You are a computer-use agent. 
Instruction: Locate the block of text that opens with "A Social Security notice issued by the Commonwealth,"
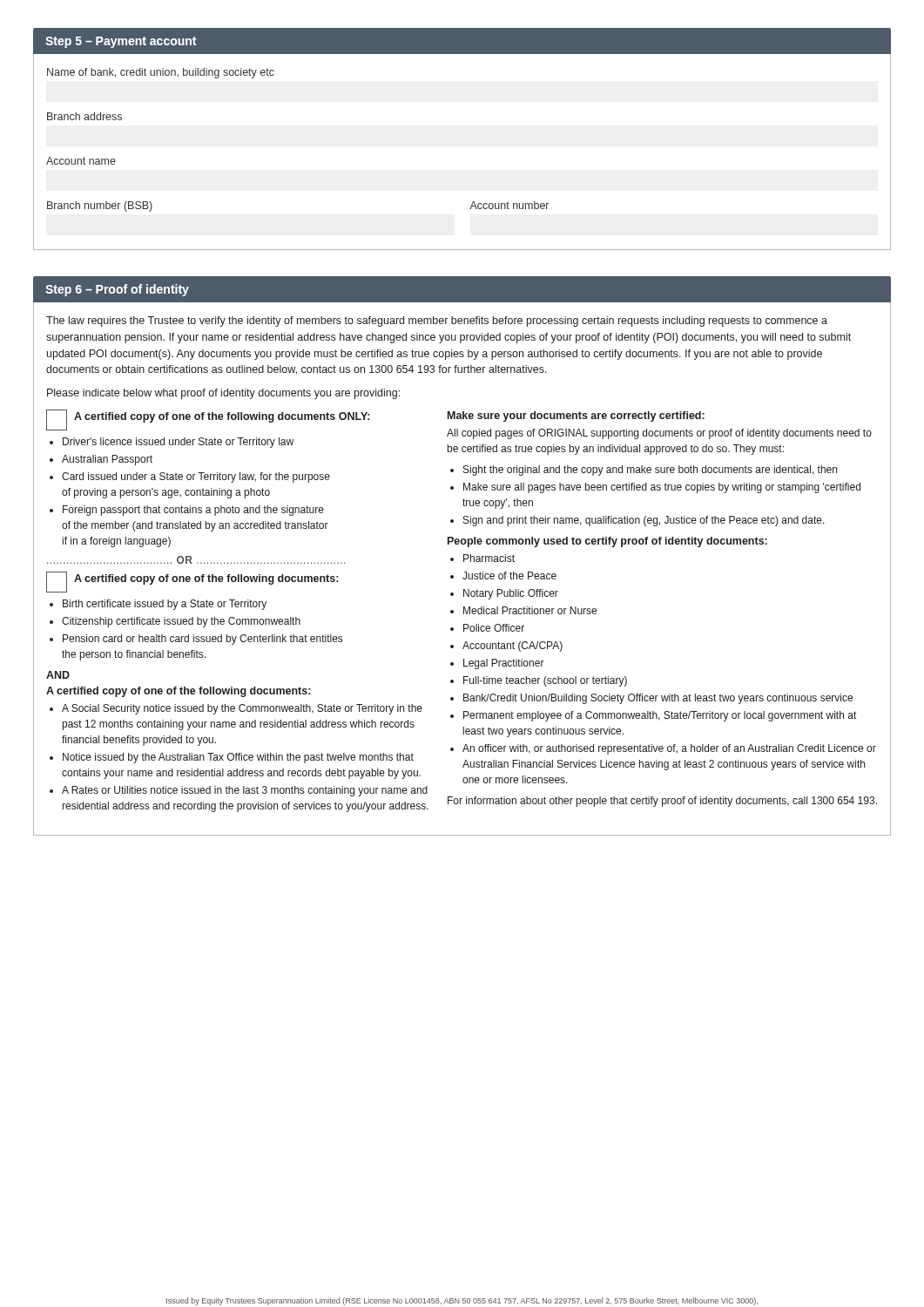pyautogui.click(x=242, y=724)
